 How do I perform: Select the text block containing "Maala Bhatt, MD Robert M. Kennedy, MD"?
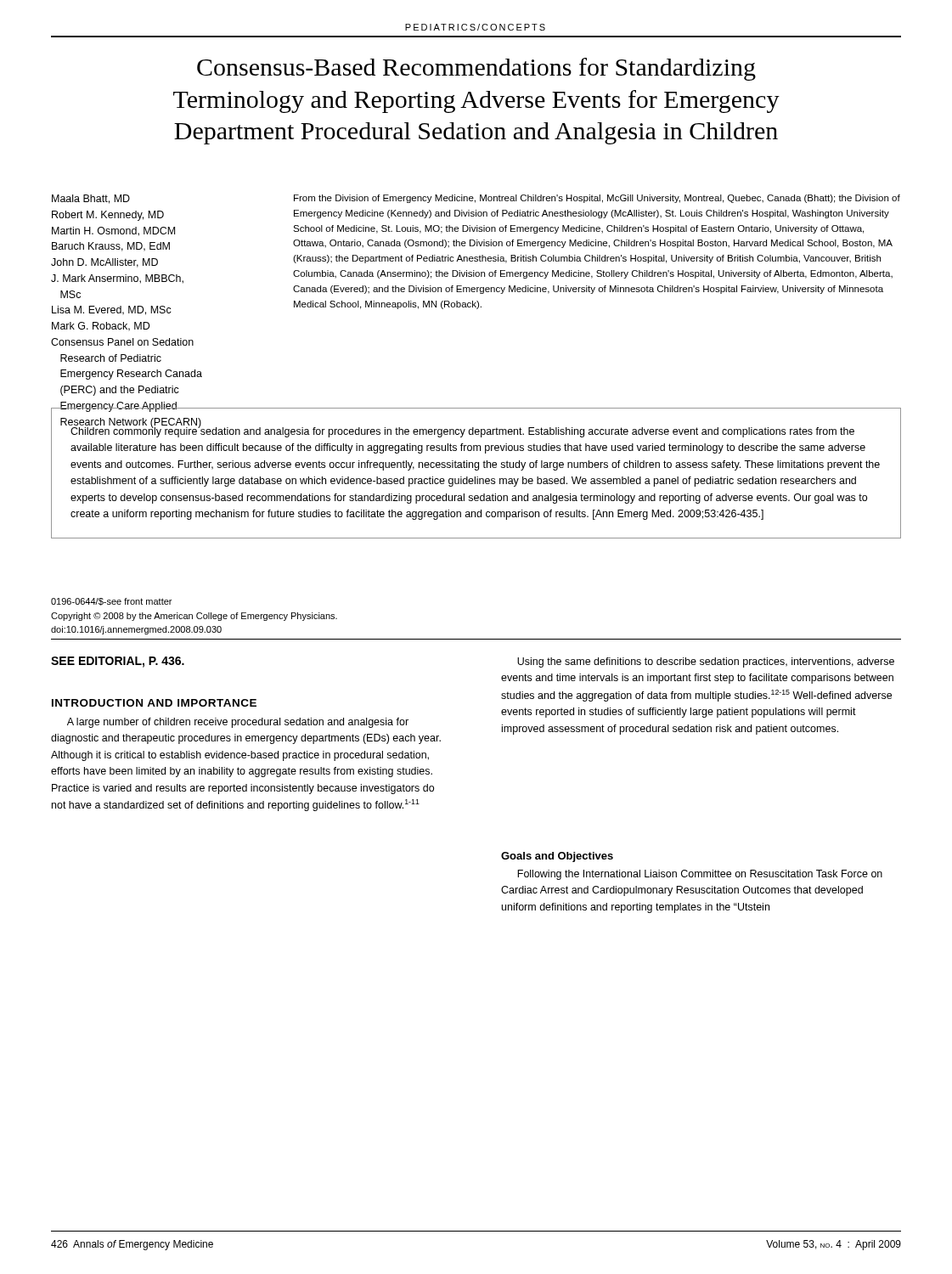pos(166,311)
